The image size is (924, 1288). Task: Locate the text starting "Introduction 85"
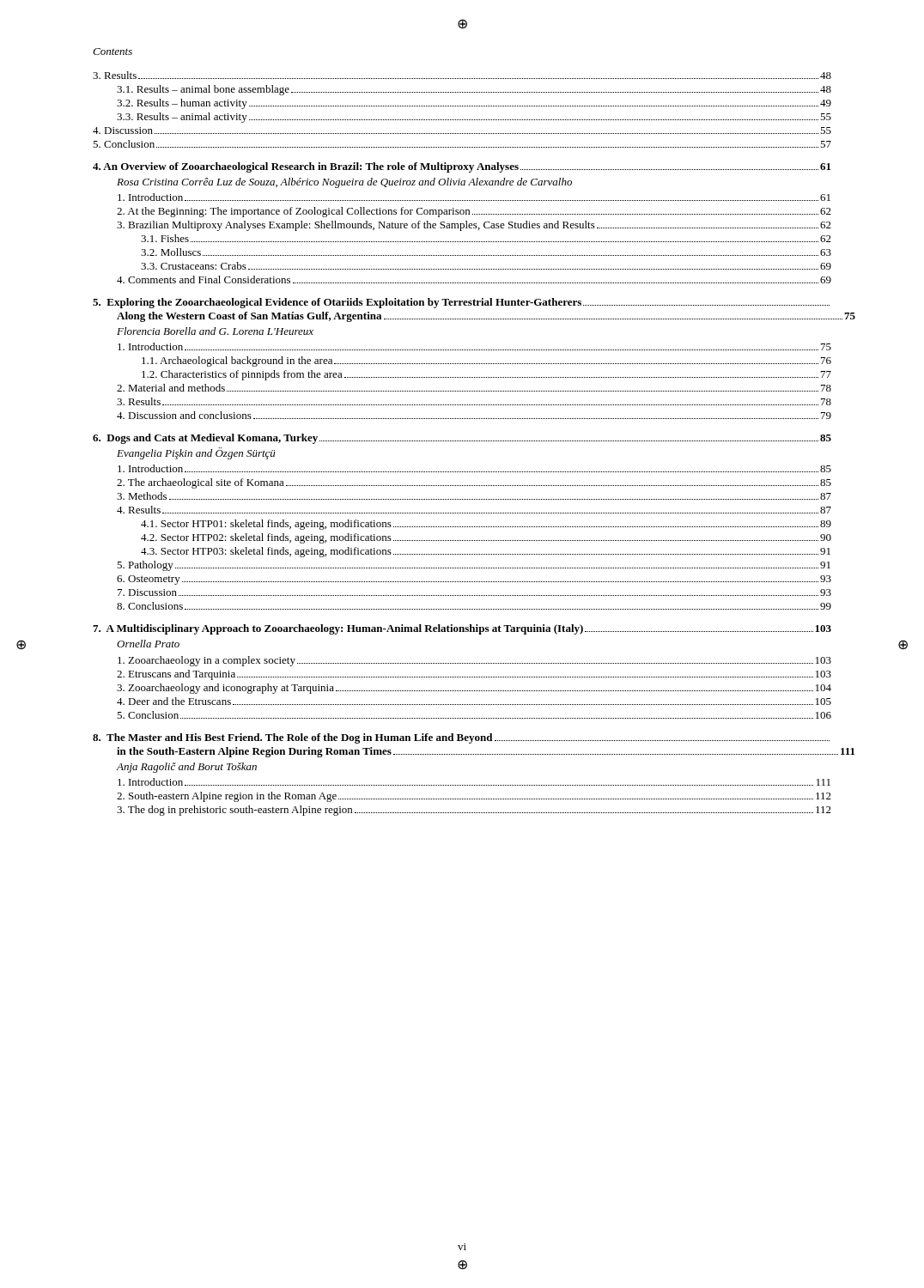click(x=474, y=469)
